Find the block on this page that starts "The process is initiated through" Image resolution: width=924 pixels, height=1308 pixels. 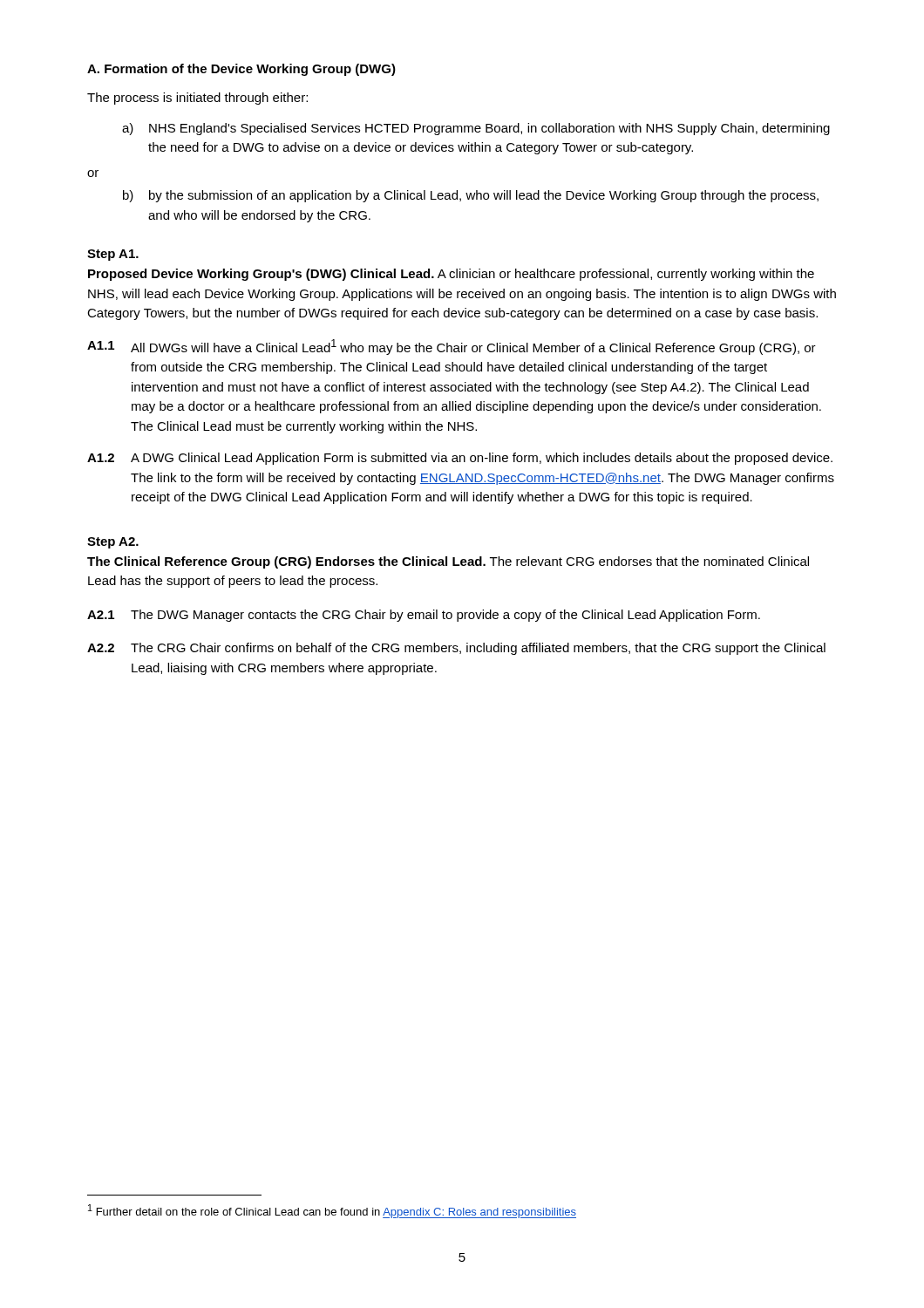coord(198,97)
